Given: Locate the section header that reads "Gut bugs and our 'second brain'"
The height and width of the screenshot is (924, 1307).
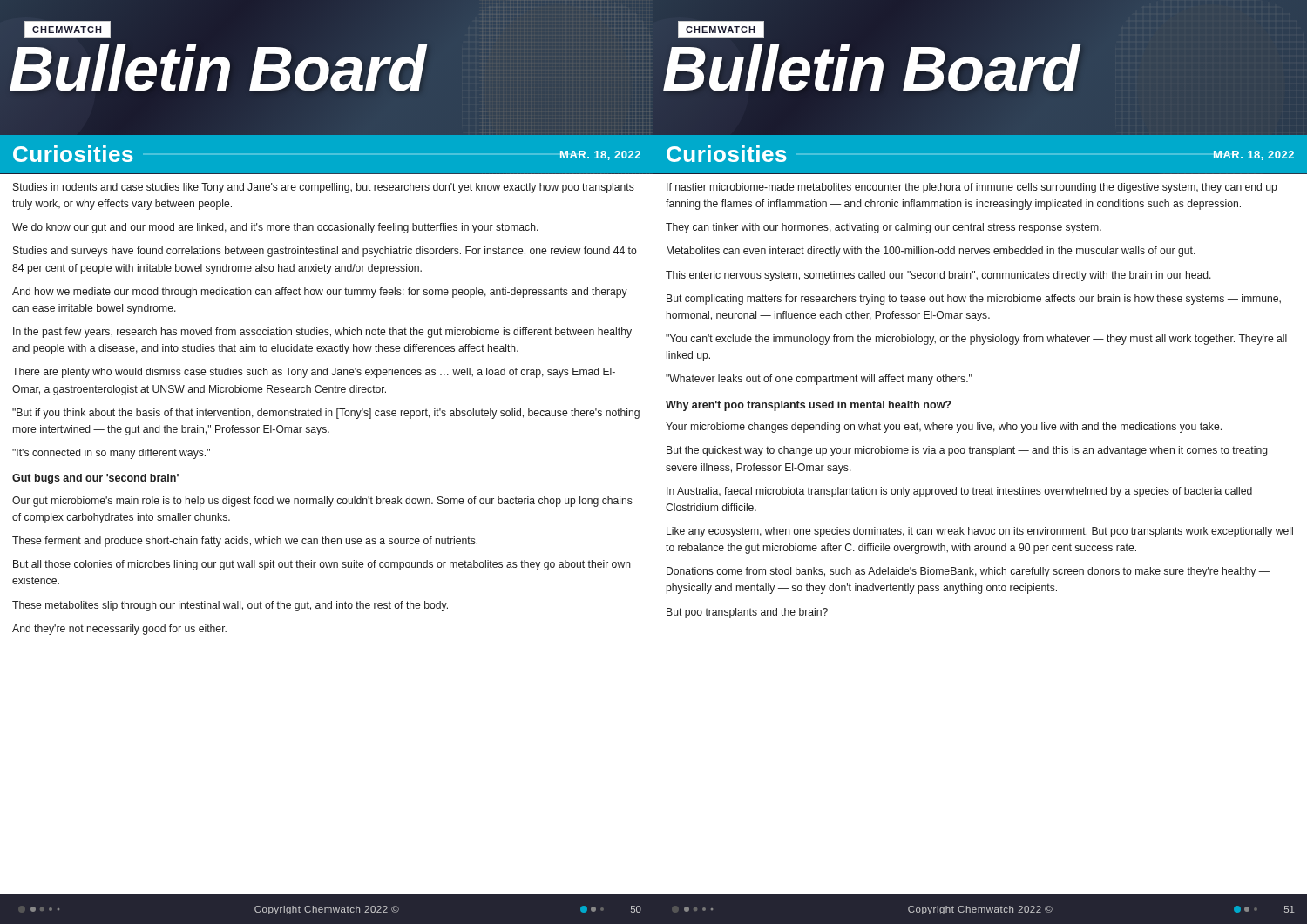Looking at the screenshot, I should pos(96,478).
